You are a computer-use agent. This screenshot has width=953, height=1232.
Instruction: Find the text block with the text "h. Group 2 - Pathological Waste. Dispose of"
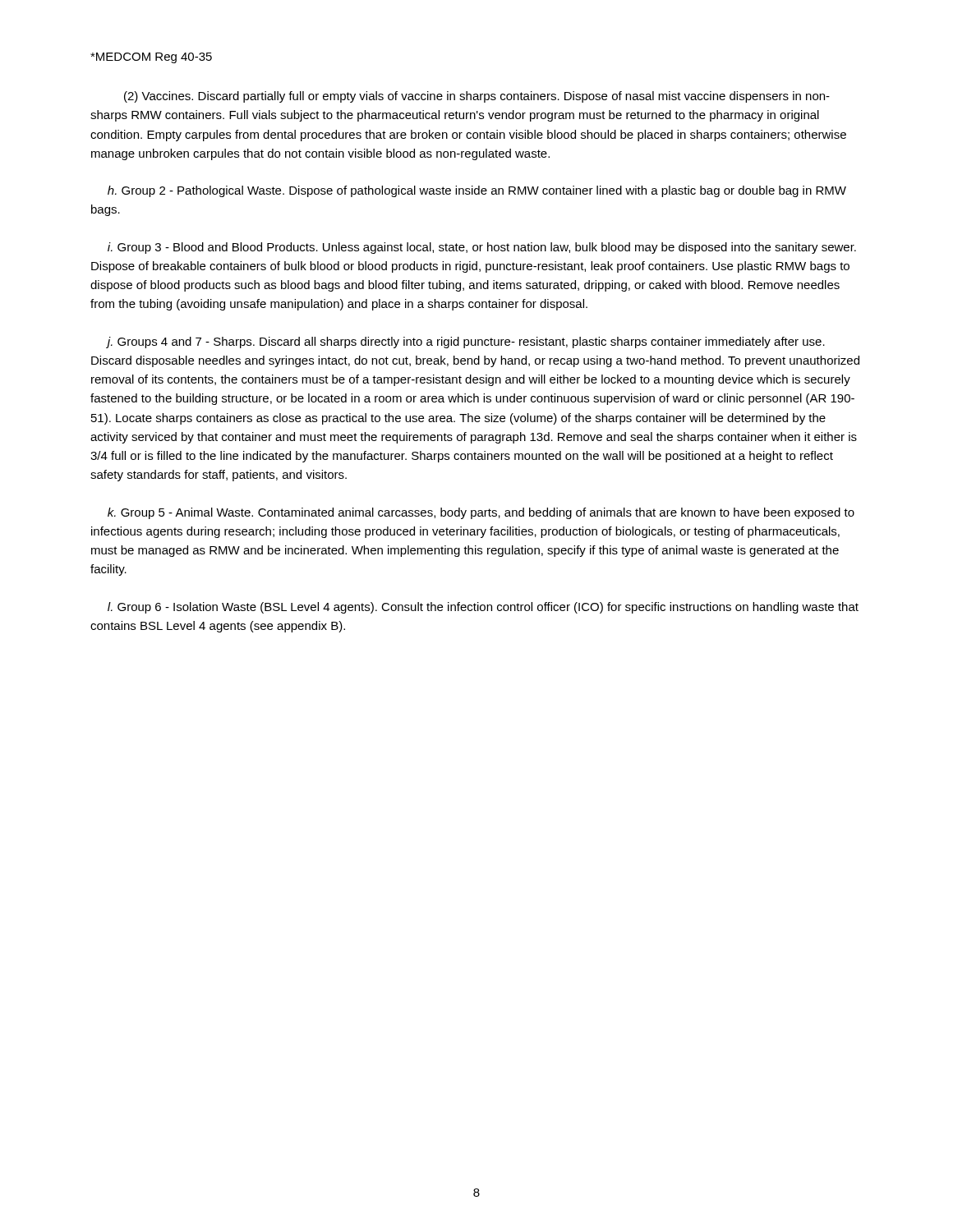click(468, 200)
